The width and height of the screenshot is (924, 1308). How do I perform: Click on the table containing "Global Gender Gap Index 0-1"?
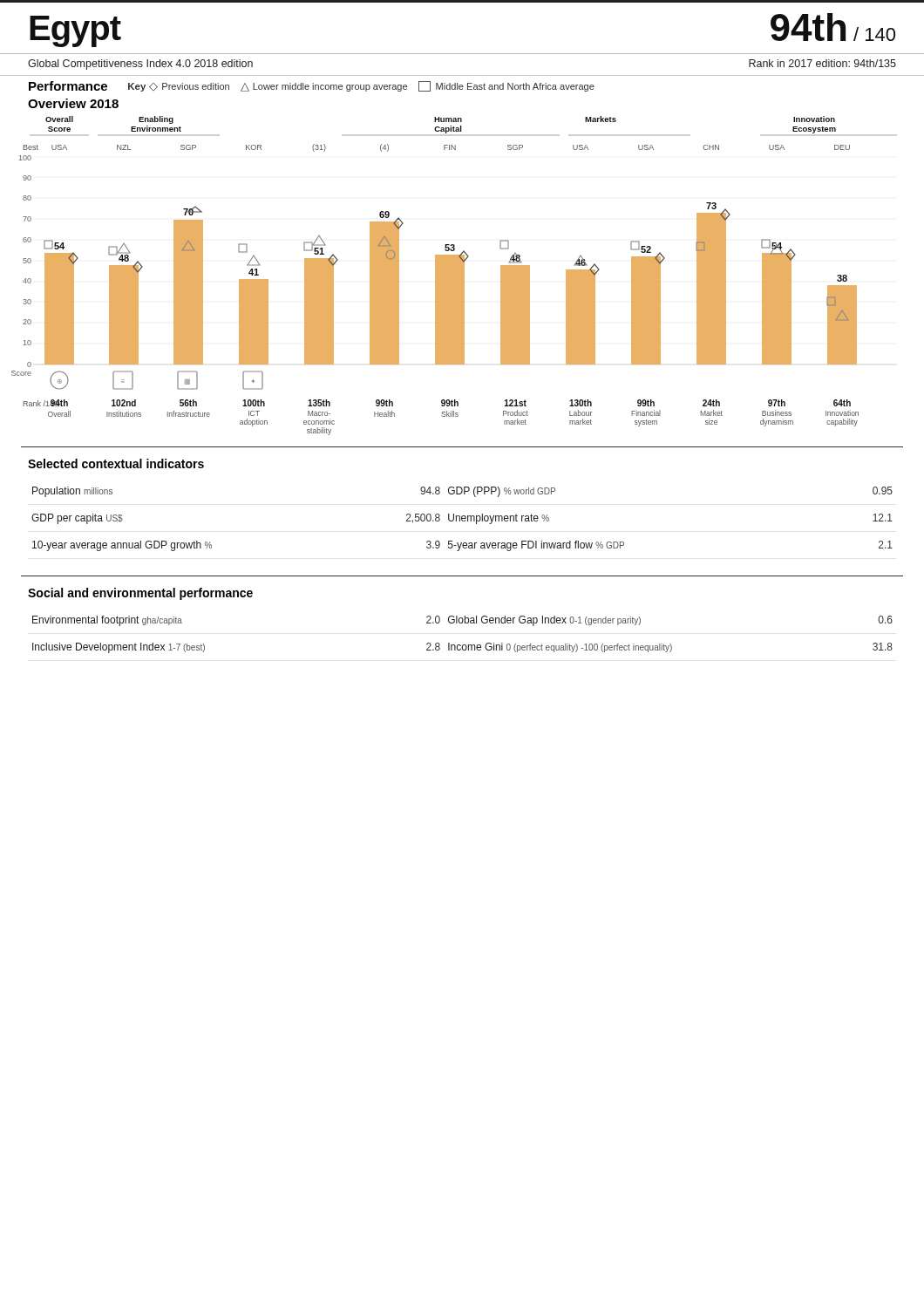tap(462, 634)
